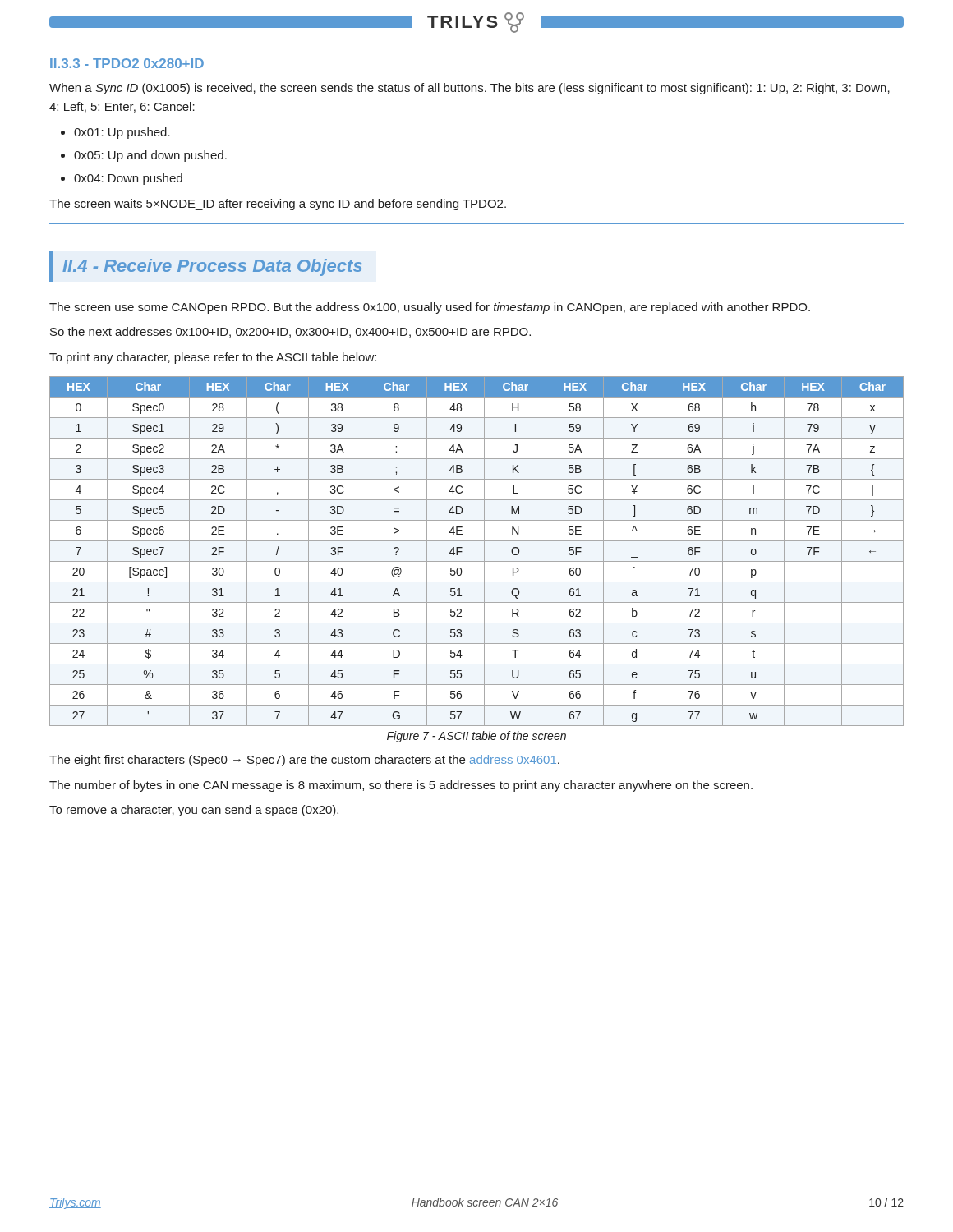The width and height of the screenshot is (953, 1232).
Task: Click on the table containing "Char"
Action: pyautogui.click(x=476, y=551)
